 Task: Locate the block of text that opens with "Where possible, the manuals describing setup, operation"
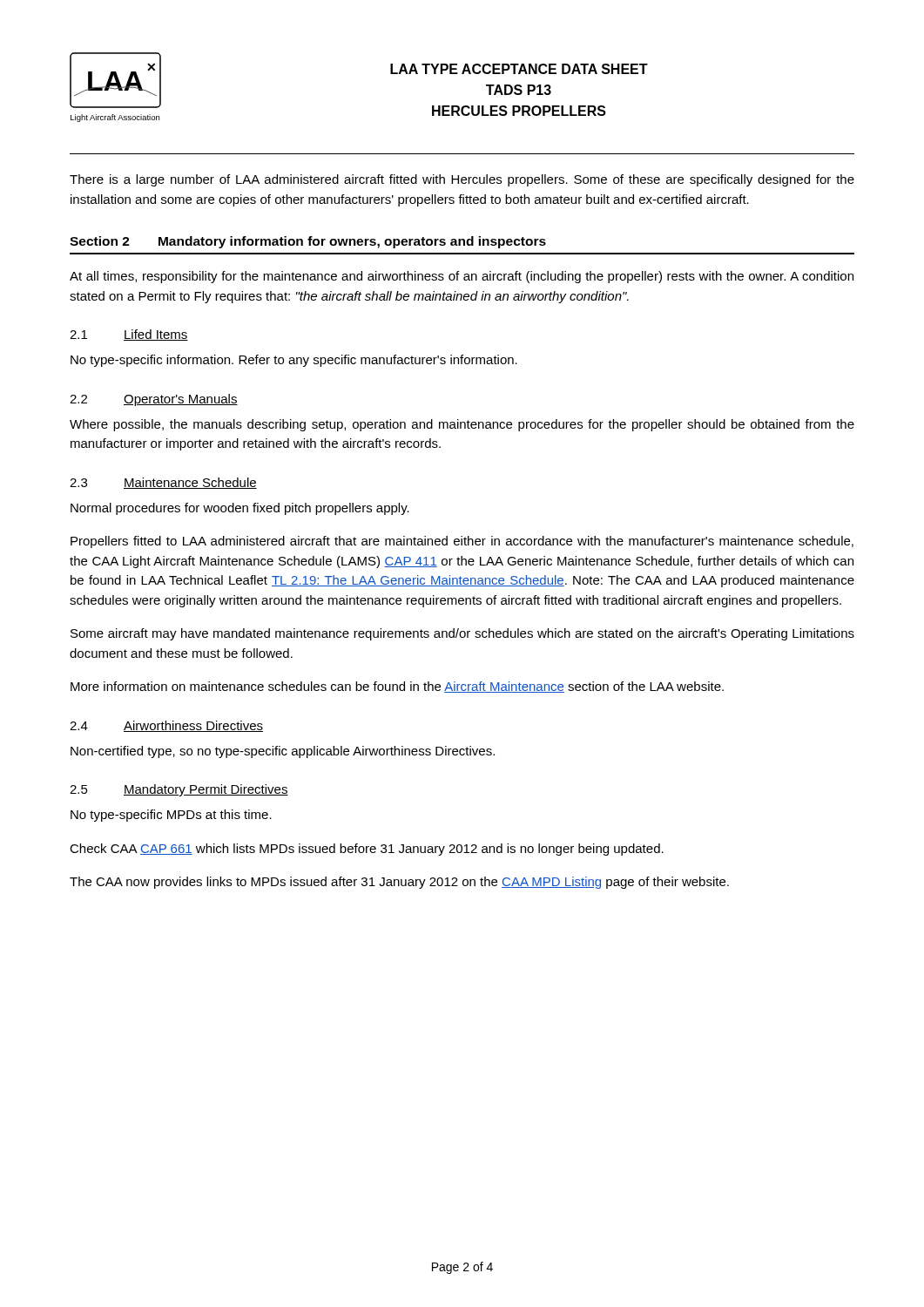462,433
